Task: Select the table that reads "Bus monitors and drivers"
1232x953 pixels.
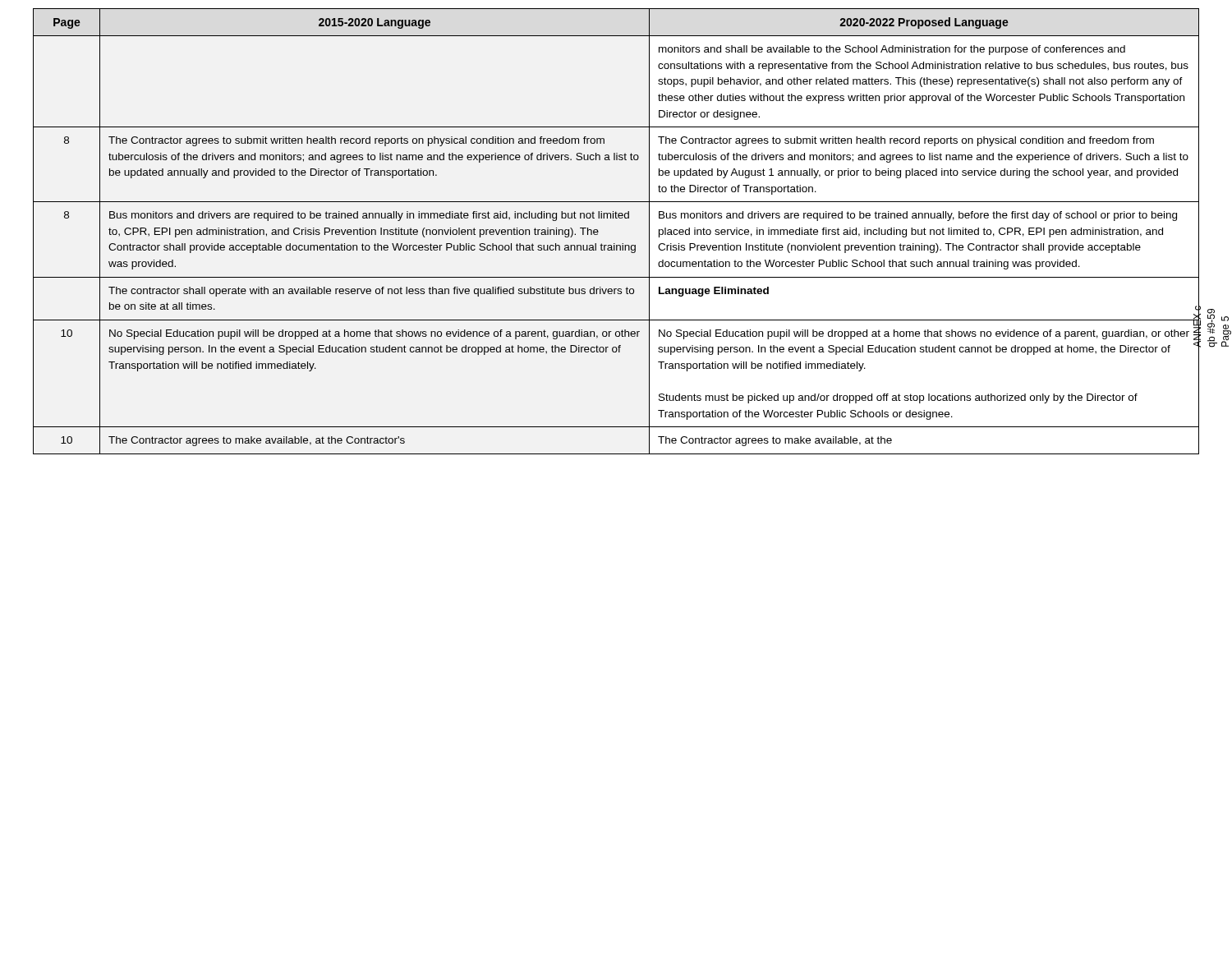Action: [x=616, y=231]
